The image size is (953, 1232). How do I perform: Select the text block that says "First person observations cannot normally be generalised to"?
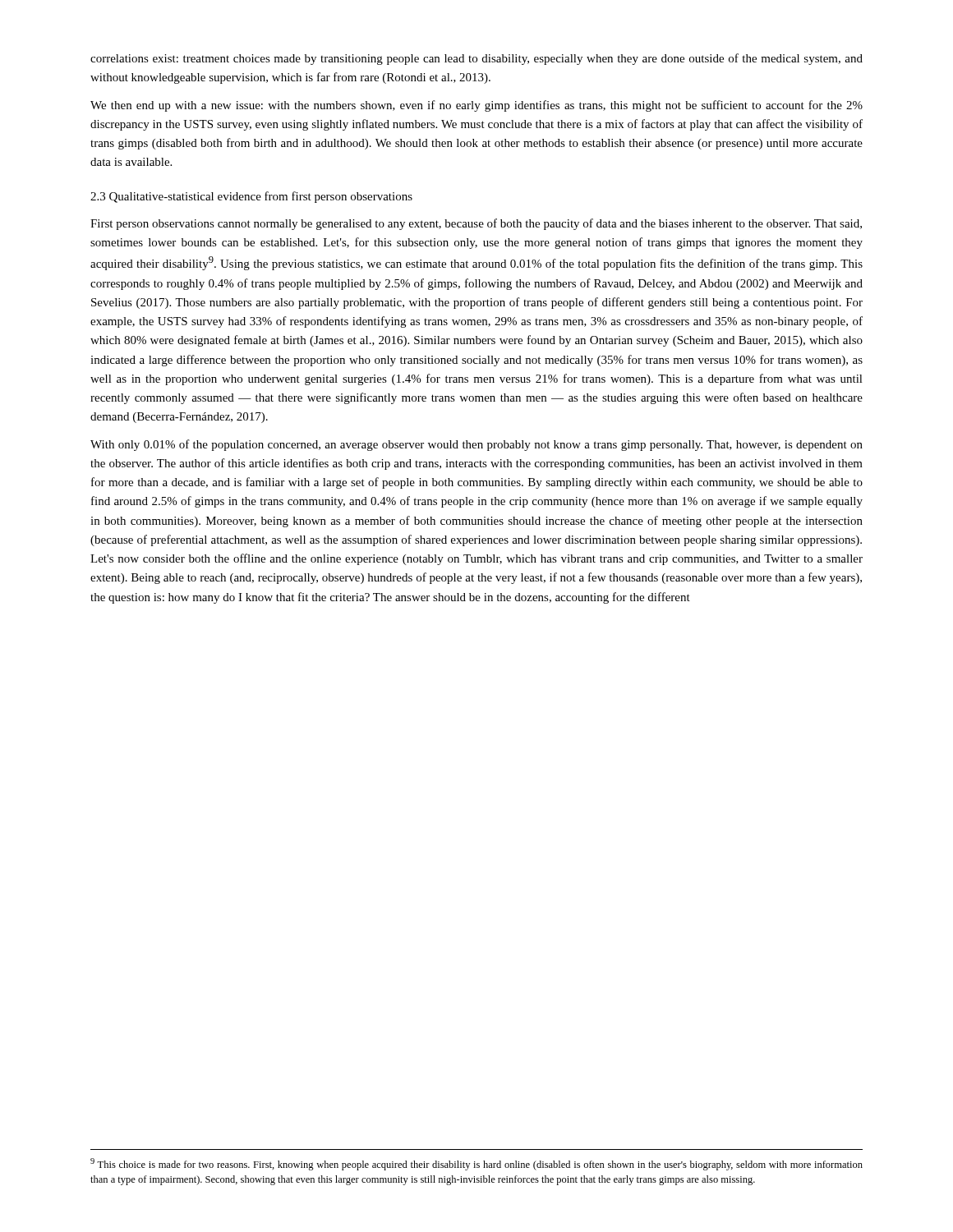(476, 320)
